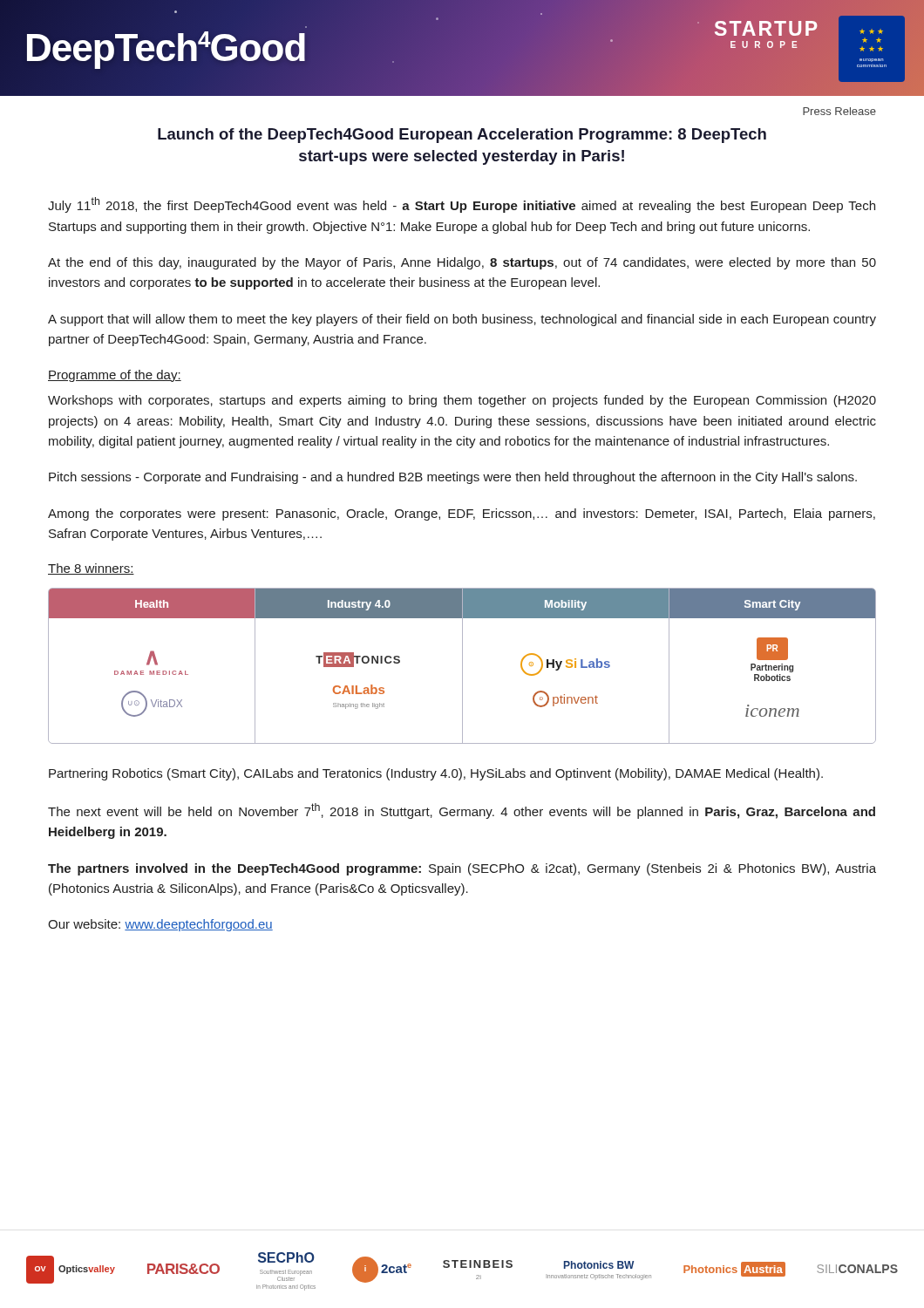Click on the text block containing "The next event will"
This screenshot has height=1308, width=924.
point(462,820)
